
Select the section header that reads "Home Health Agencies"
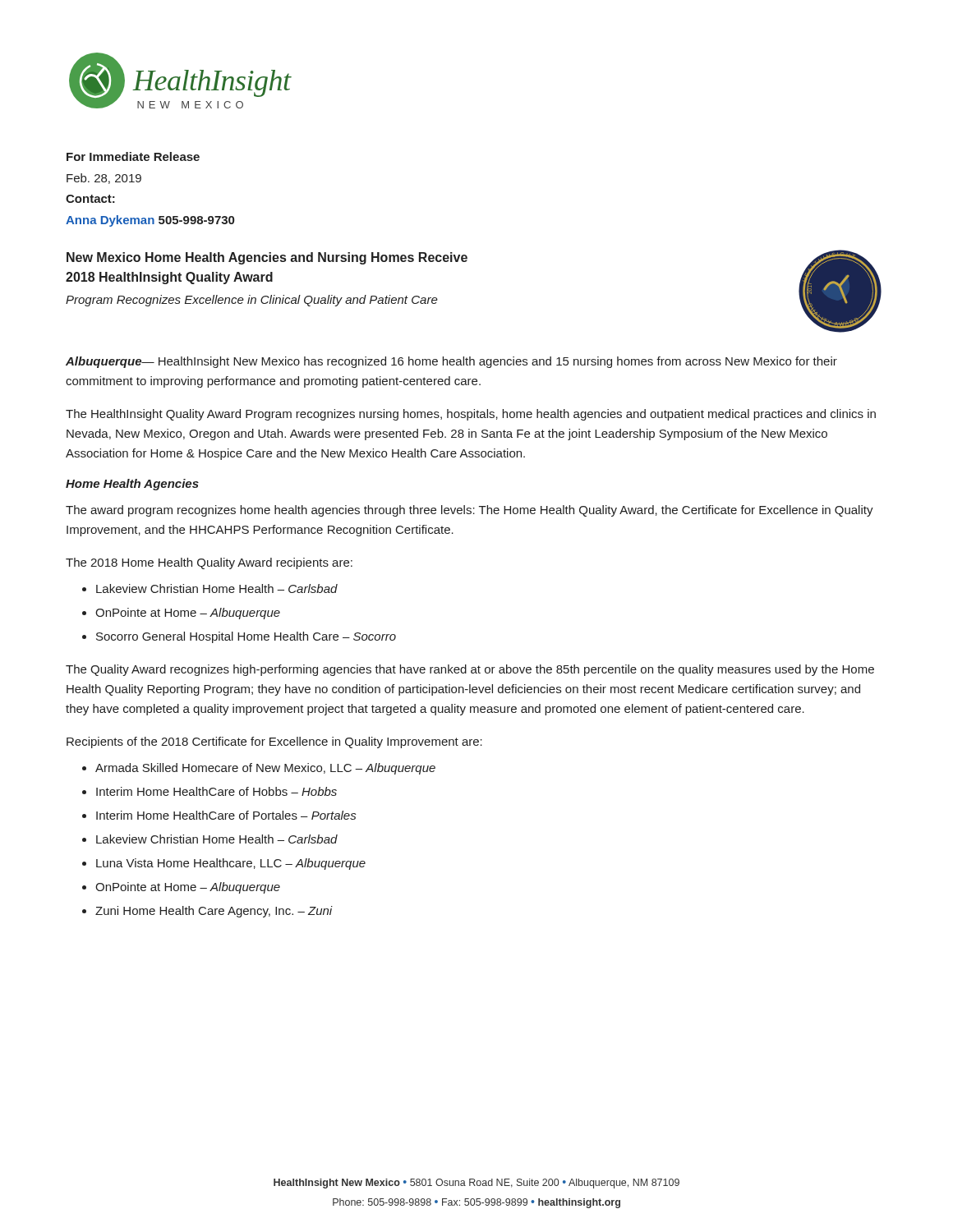[x=132, y=483]
